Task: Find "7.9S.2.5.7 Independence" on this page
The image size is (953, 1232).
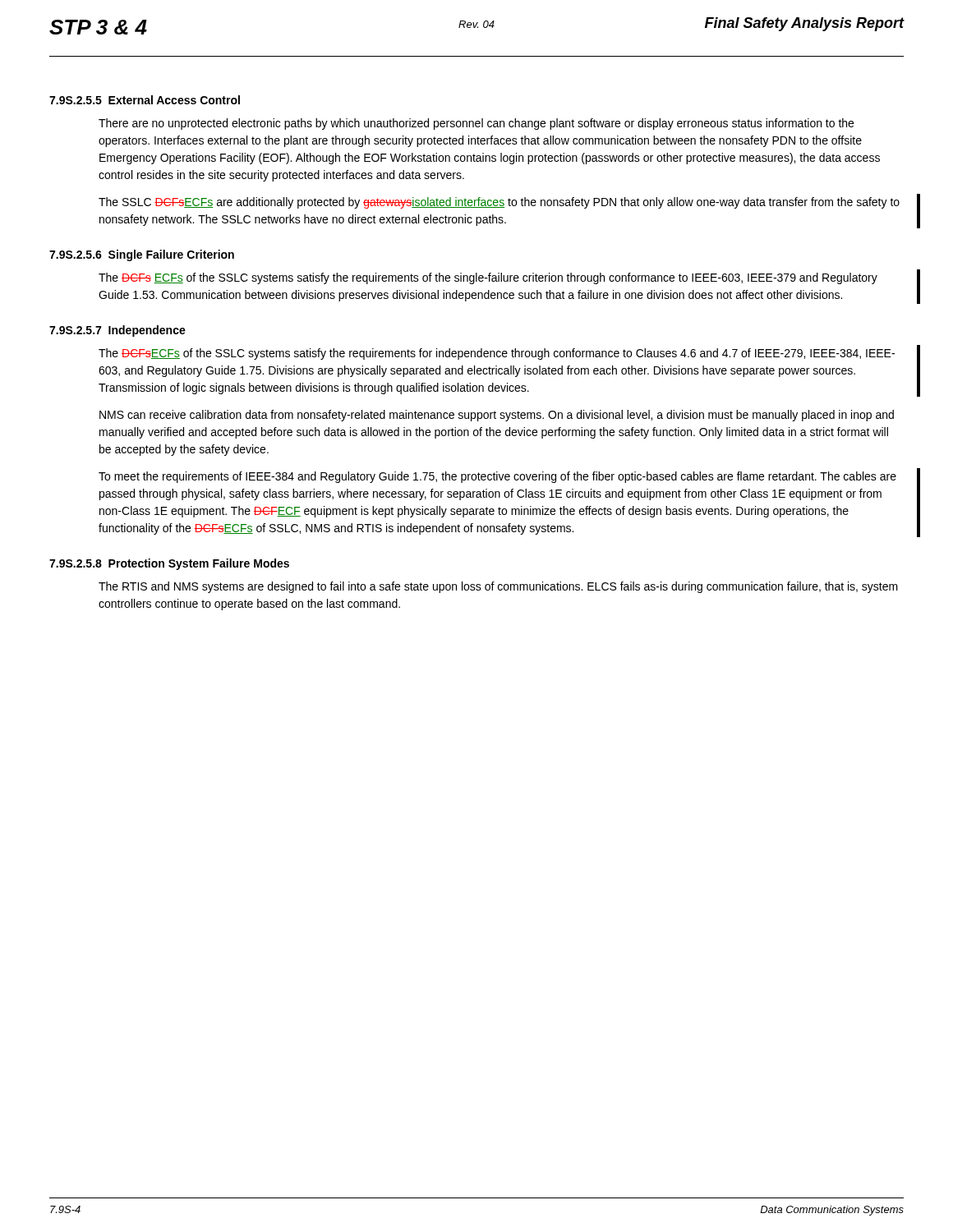Action: tap(117, 330)
